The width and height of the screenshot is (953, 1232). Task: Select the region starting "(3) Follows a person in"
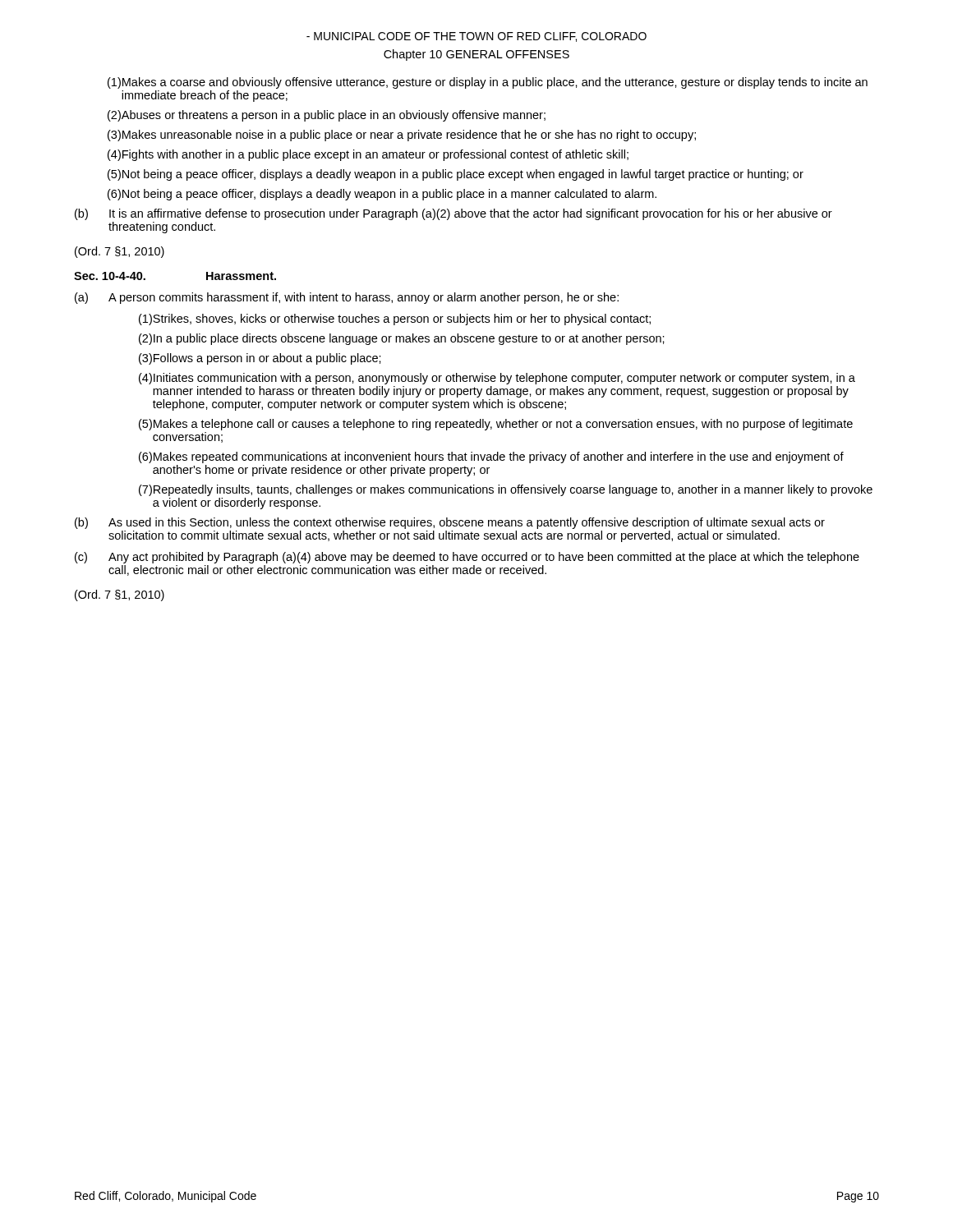260,359
